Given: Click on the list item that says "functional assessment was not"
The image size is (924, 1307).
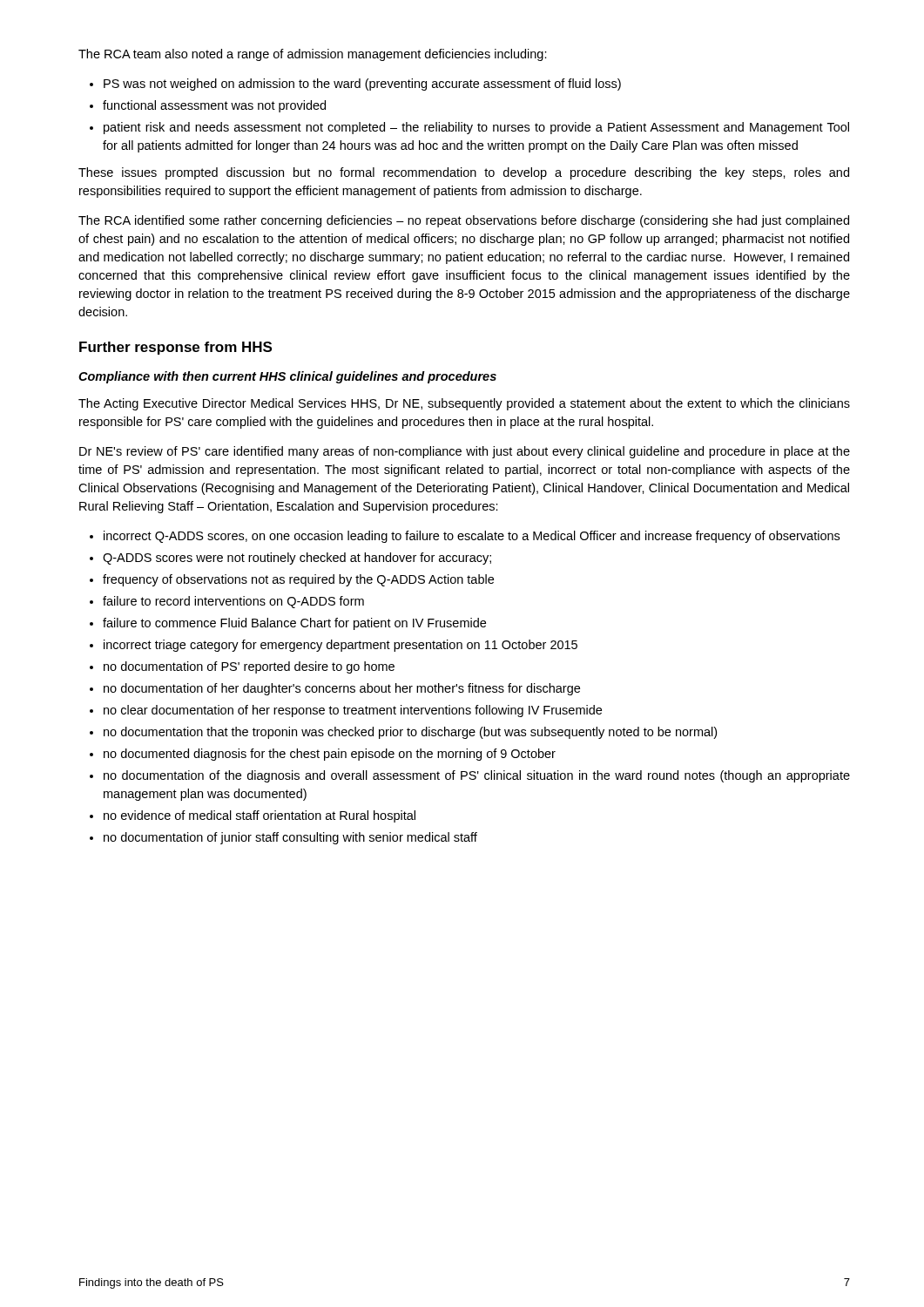Looking at the screenshot, I should coord(214,106).
